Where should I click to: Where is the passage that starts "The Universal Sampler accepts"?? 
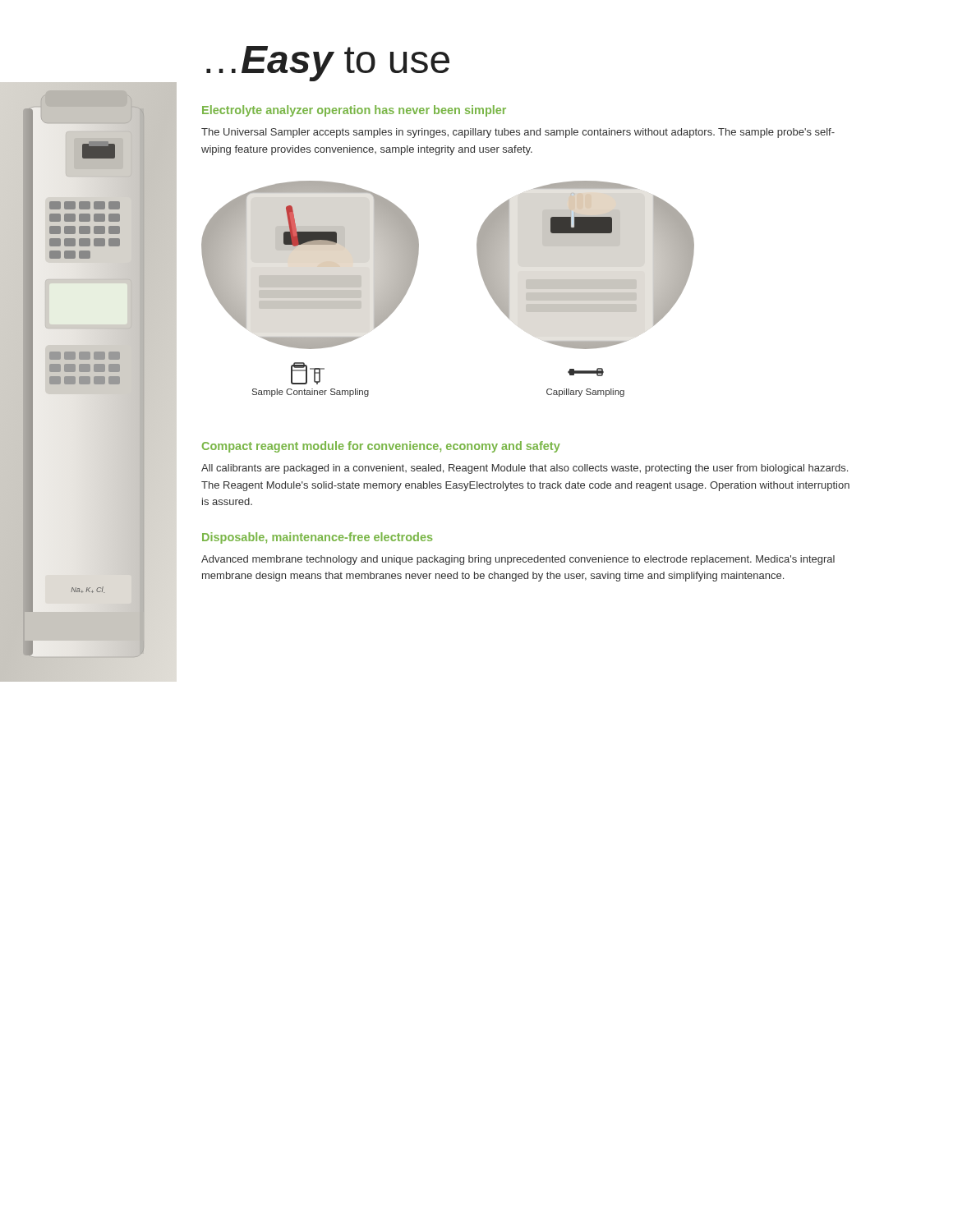(x=518, y=140)
